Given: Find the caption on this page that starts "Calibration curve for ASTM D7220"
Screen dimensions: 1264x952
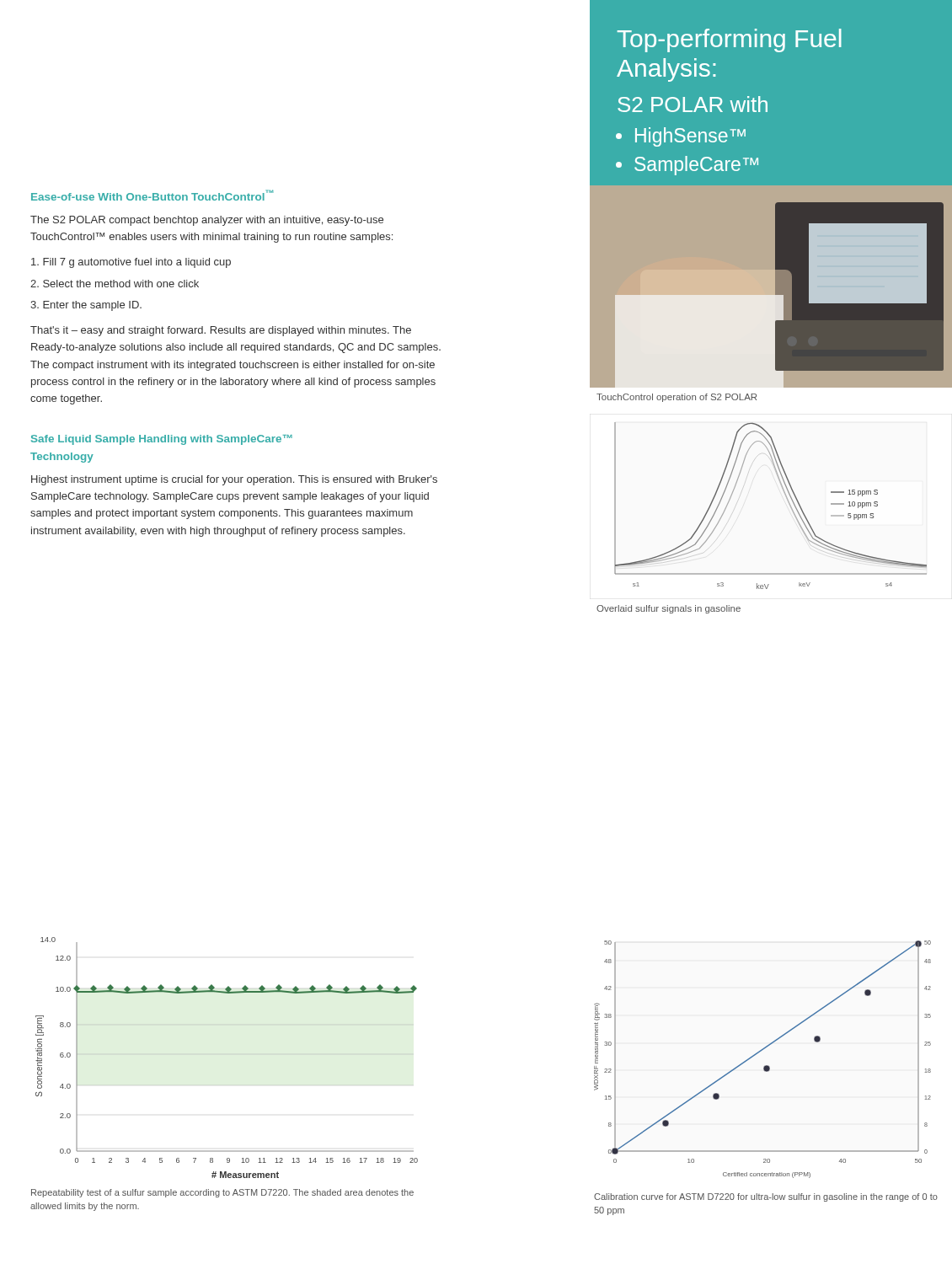Looking at the screenshot, I should [766, 1203].
